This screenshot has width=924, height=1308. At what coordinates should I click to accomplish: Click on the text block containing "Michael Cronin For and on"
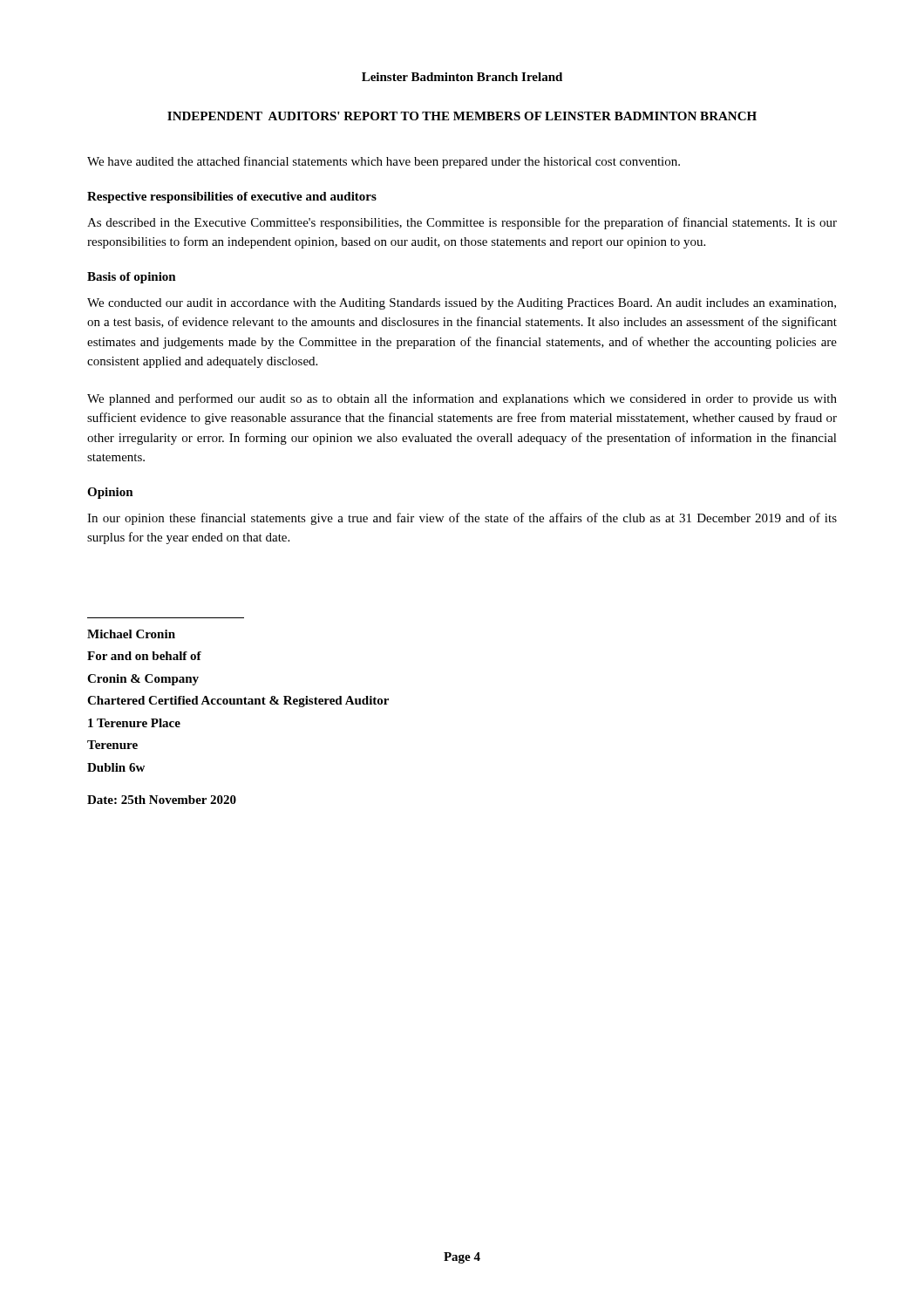[x=238, y=695]
